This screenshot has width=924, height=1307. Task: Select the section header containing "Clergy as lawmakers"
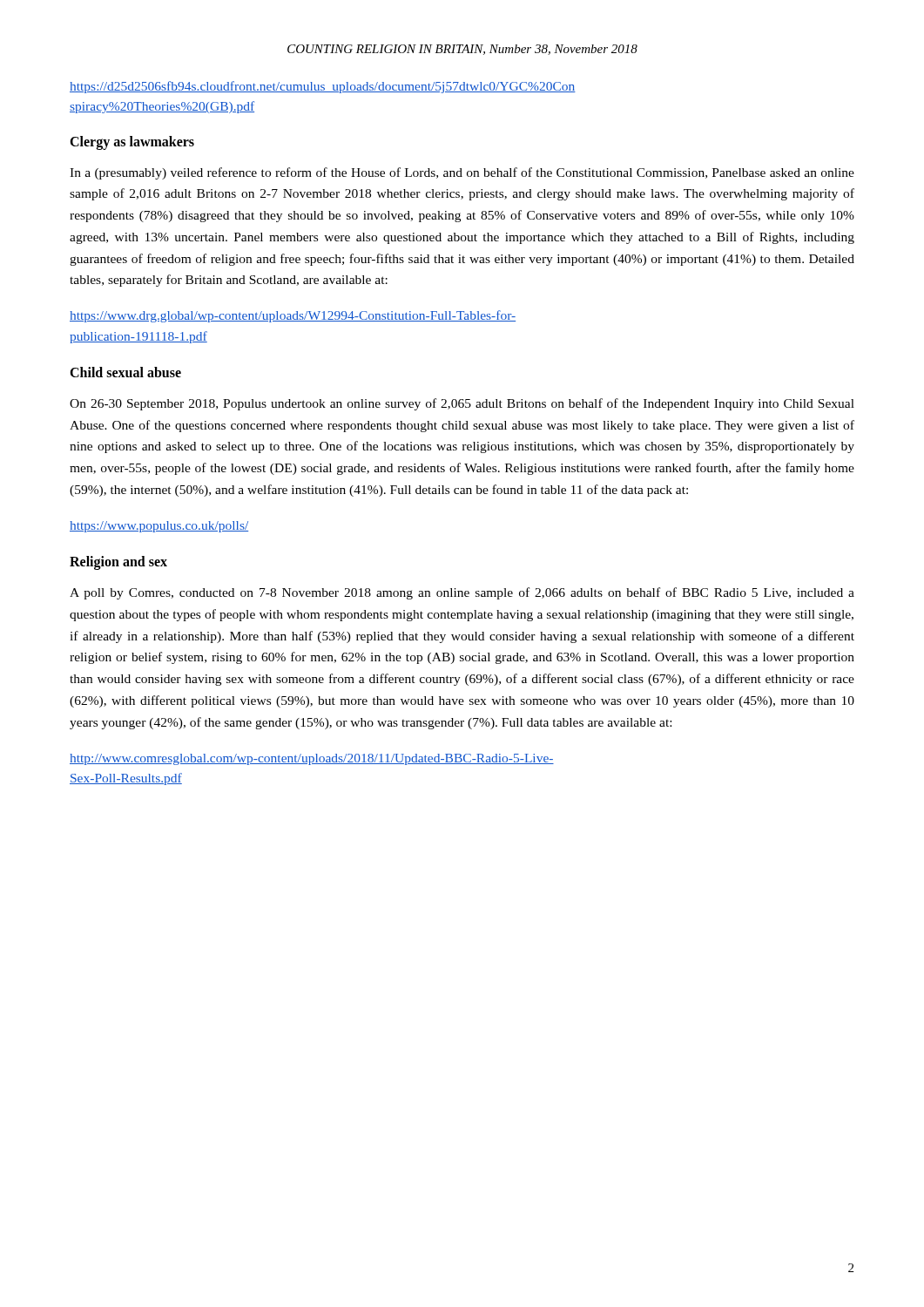click(132, 141)
